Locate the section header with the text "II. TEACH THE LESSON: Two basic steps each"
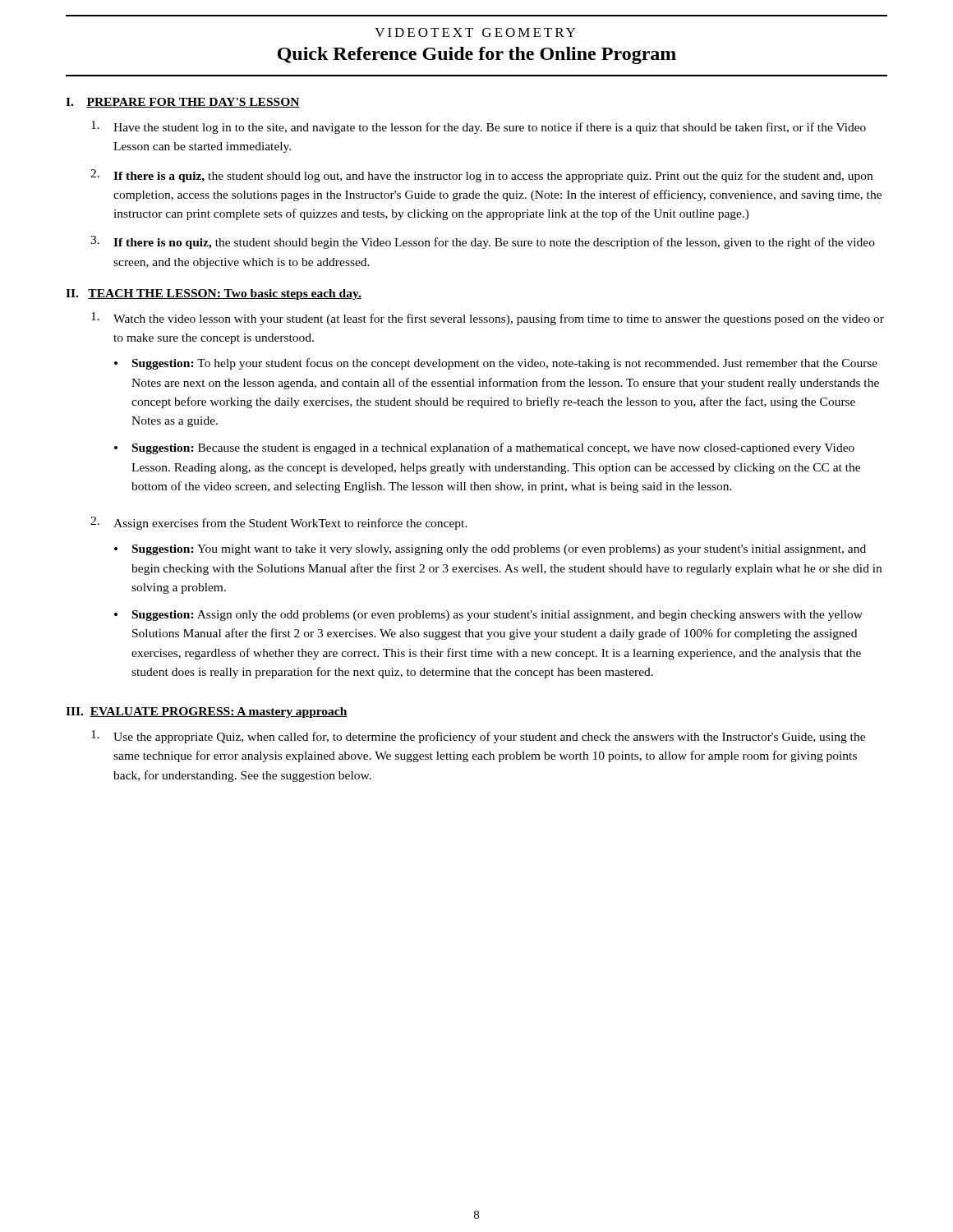This screenshot has height=1232, width=953. 214,293
